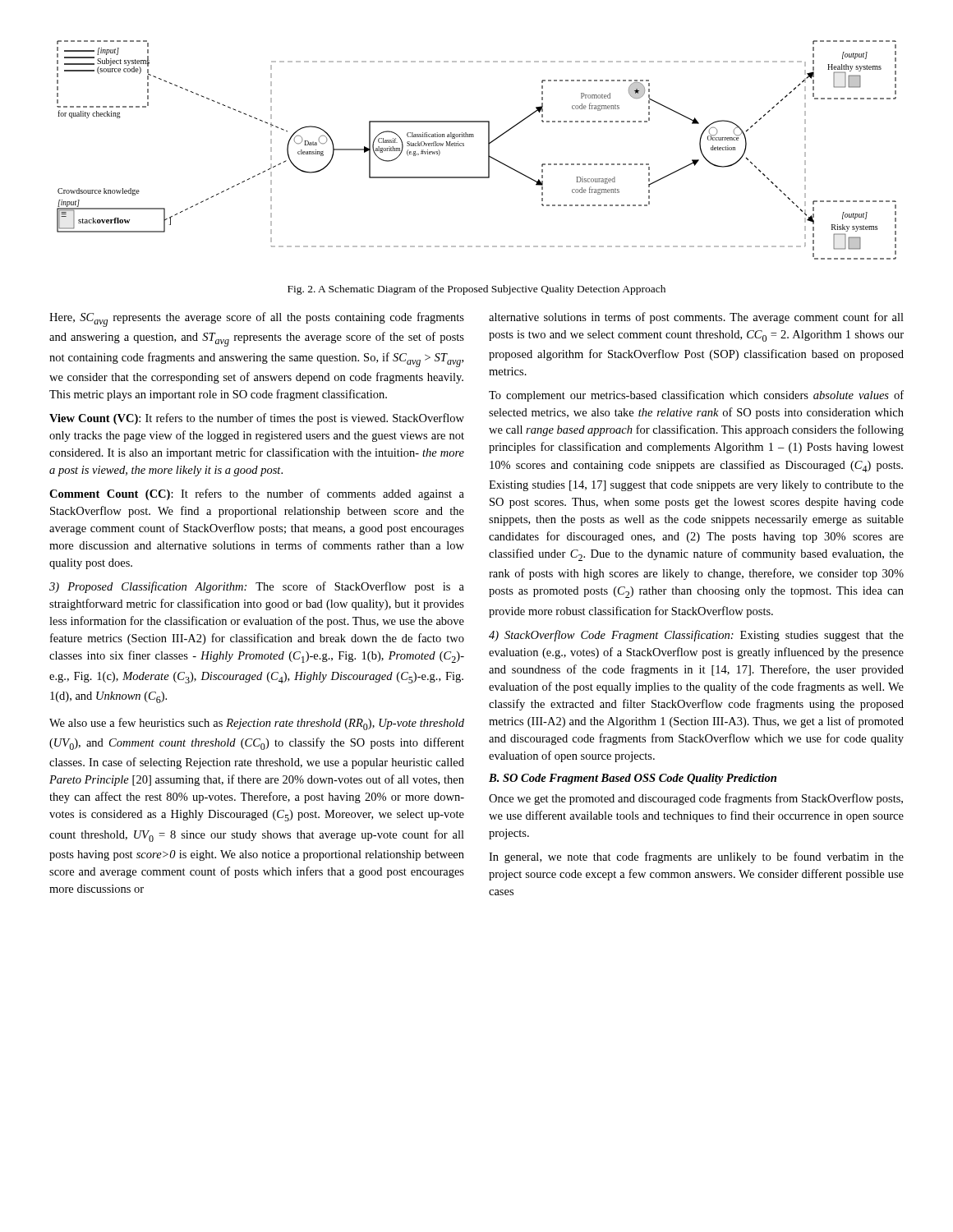Select the flowchart
Image resolution: width=953 pixels, height=1232 pixels.
click(476, 152)
